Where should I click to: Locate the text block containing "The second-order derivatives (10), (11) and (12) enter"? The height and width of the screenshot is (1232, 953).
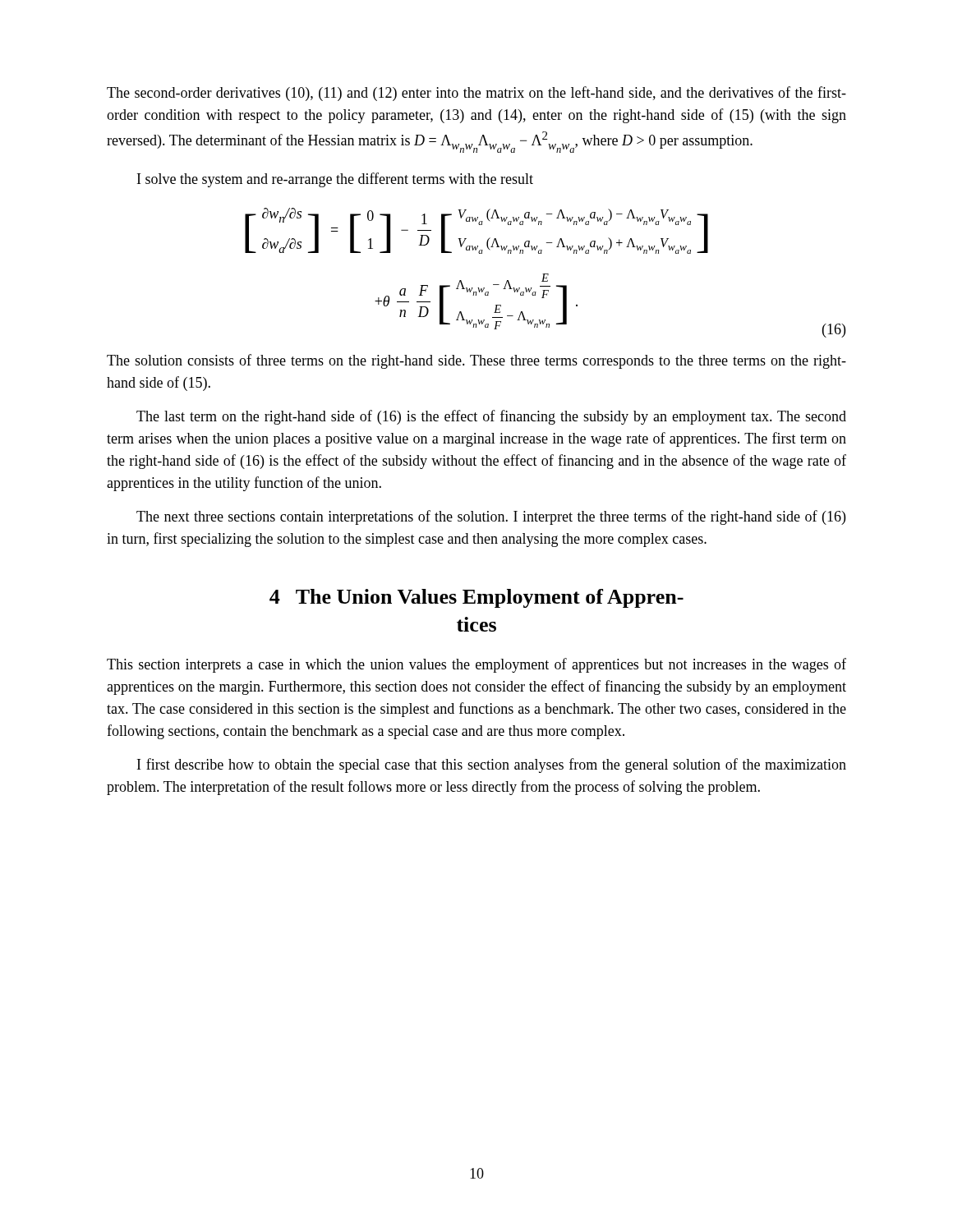(x=476, y=120)
